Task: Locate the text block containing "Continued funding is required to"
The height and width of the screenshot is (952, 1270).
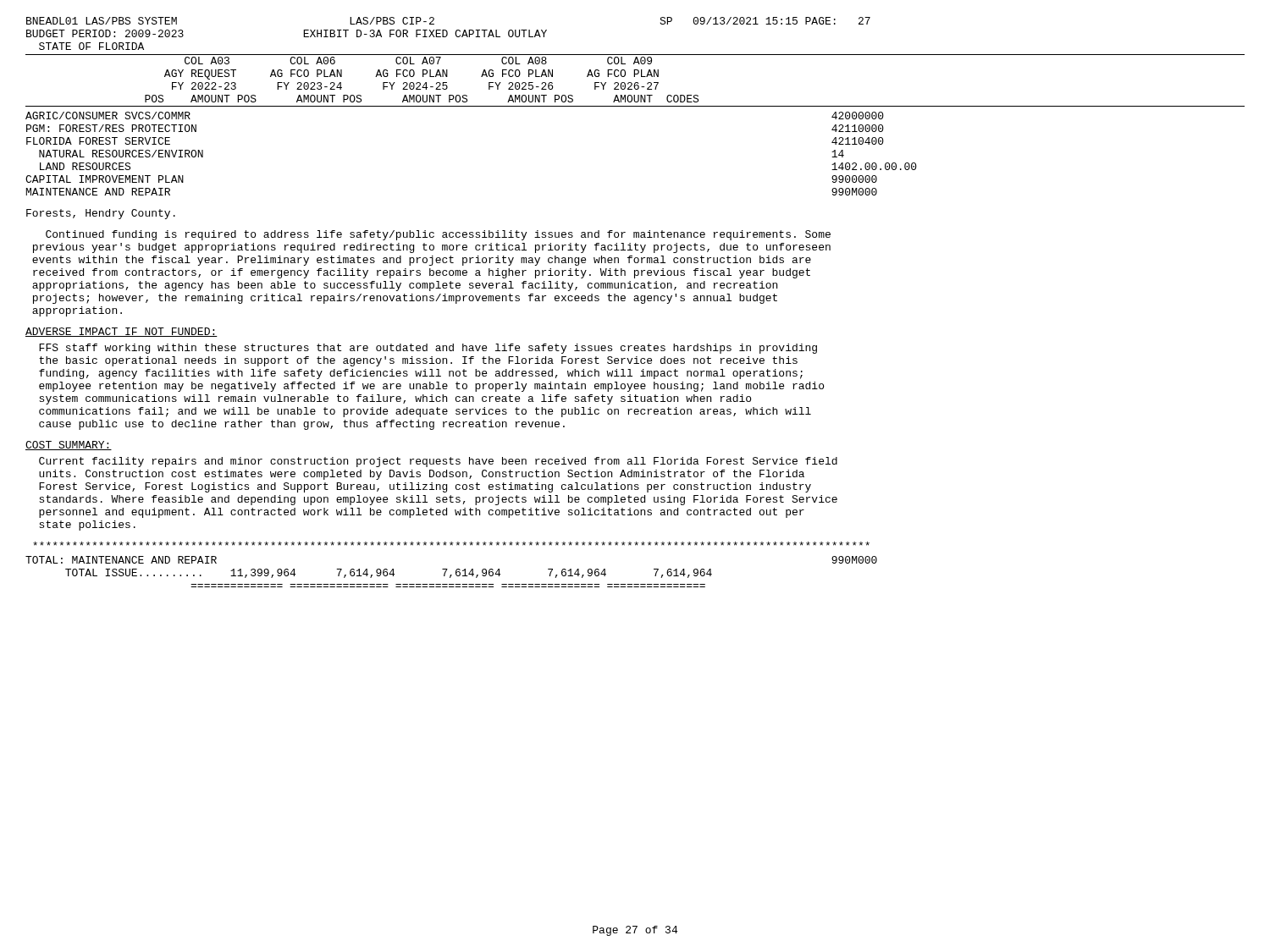Action: click(x=635, y=273)
